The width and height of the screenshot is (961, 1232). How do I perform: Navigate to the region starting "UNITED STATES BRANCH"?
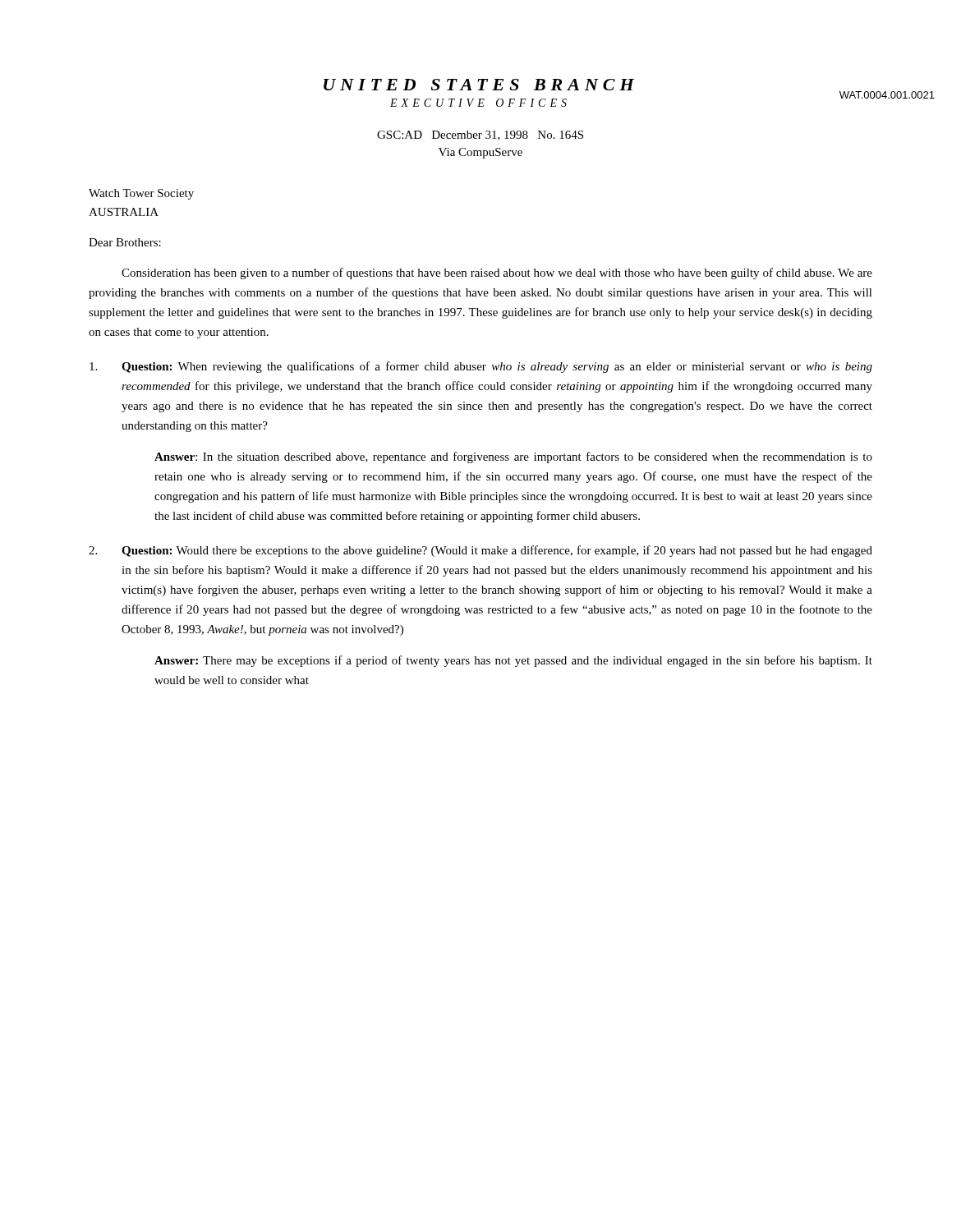point(480,92)
